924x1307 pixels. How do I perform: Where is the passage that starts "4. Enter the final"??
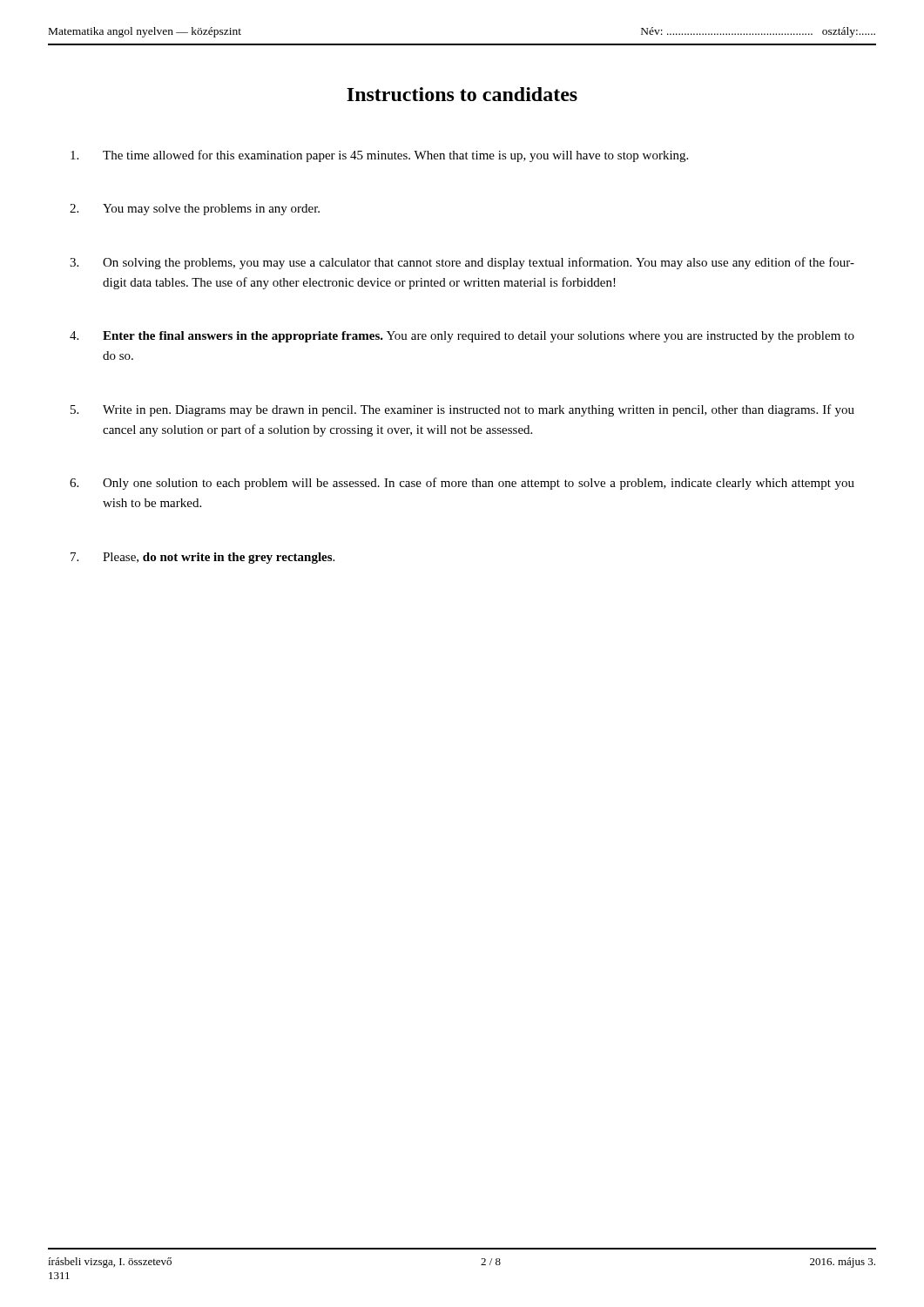[462, 346]
